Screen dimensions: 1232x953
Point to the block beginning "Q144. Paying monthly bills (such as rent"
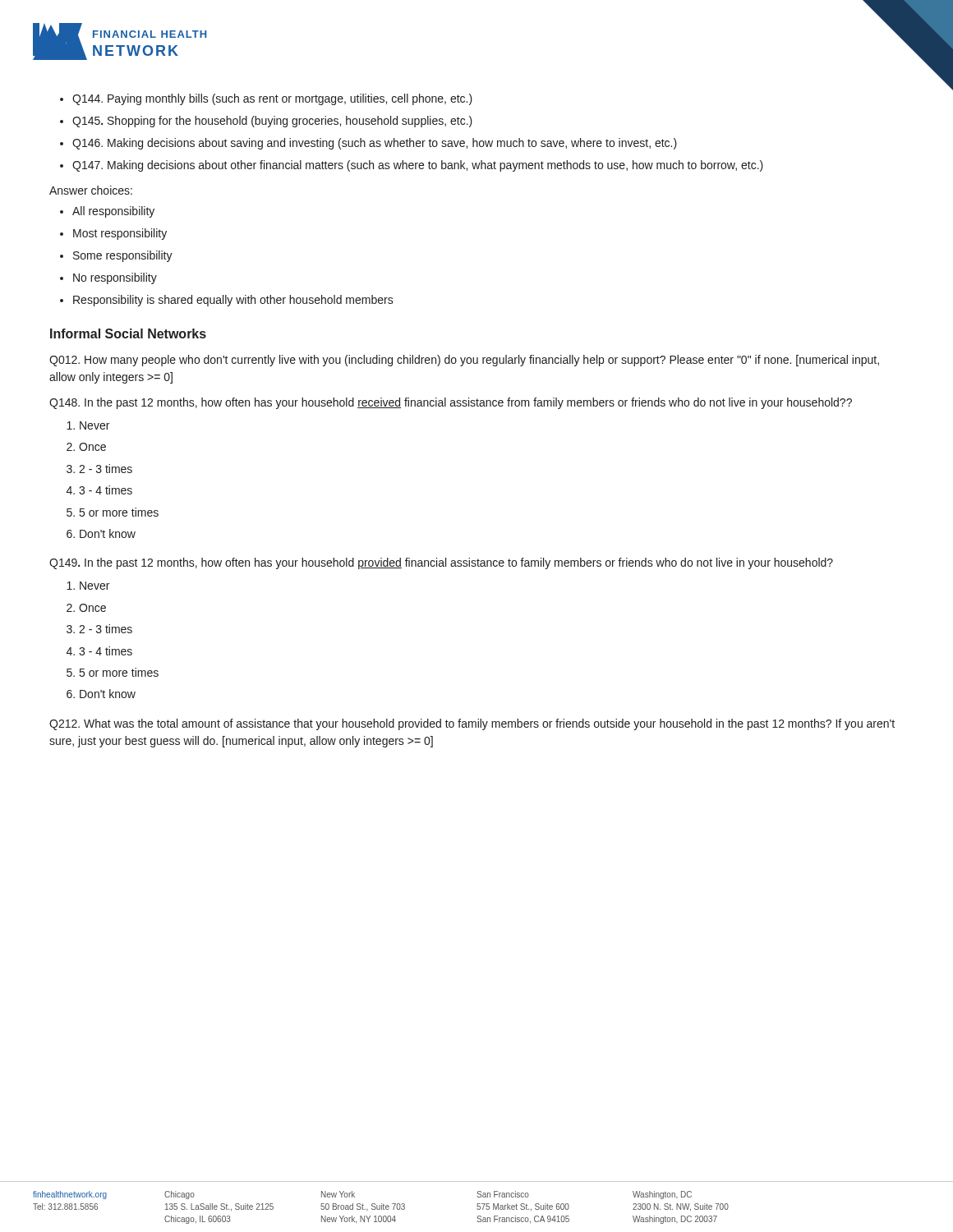pyautogui.click(x=272, y=99)
